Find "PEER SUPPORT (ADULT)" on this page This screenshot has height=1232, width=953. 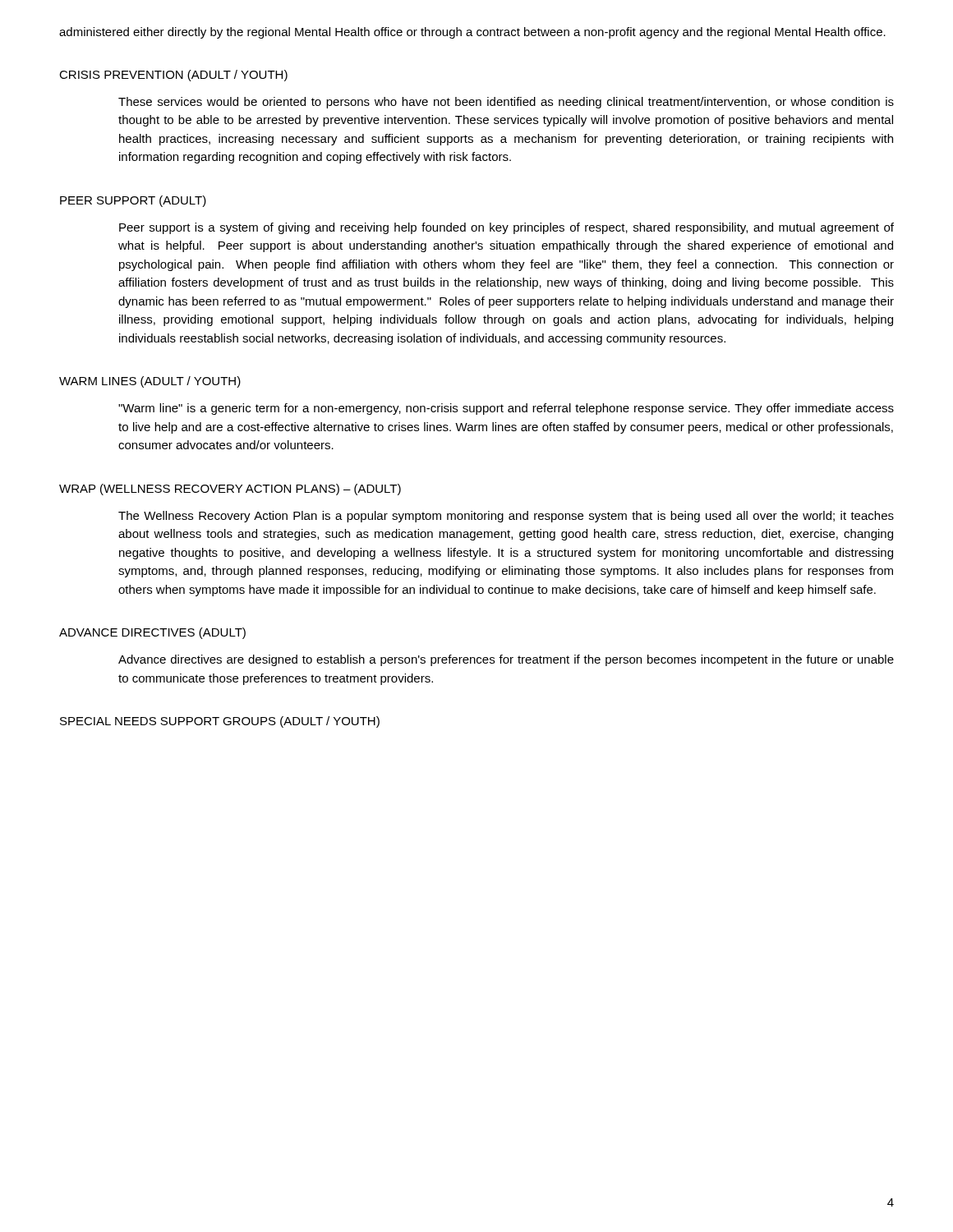133,200
